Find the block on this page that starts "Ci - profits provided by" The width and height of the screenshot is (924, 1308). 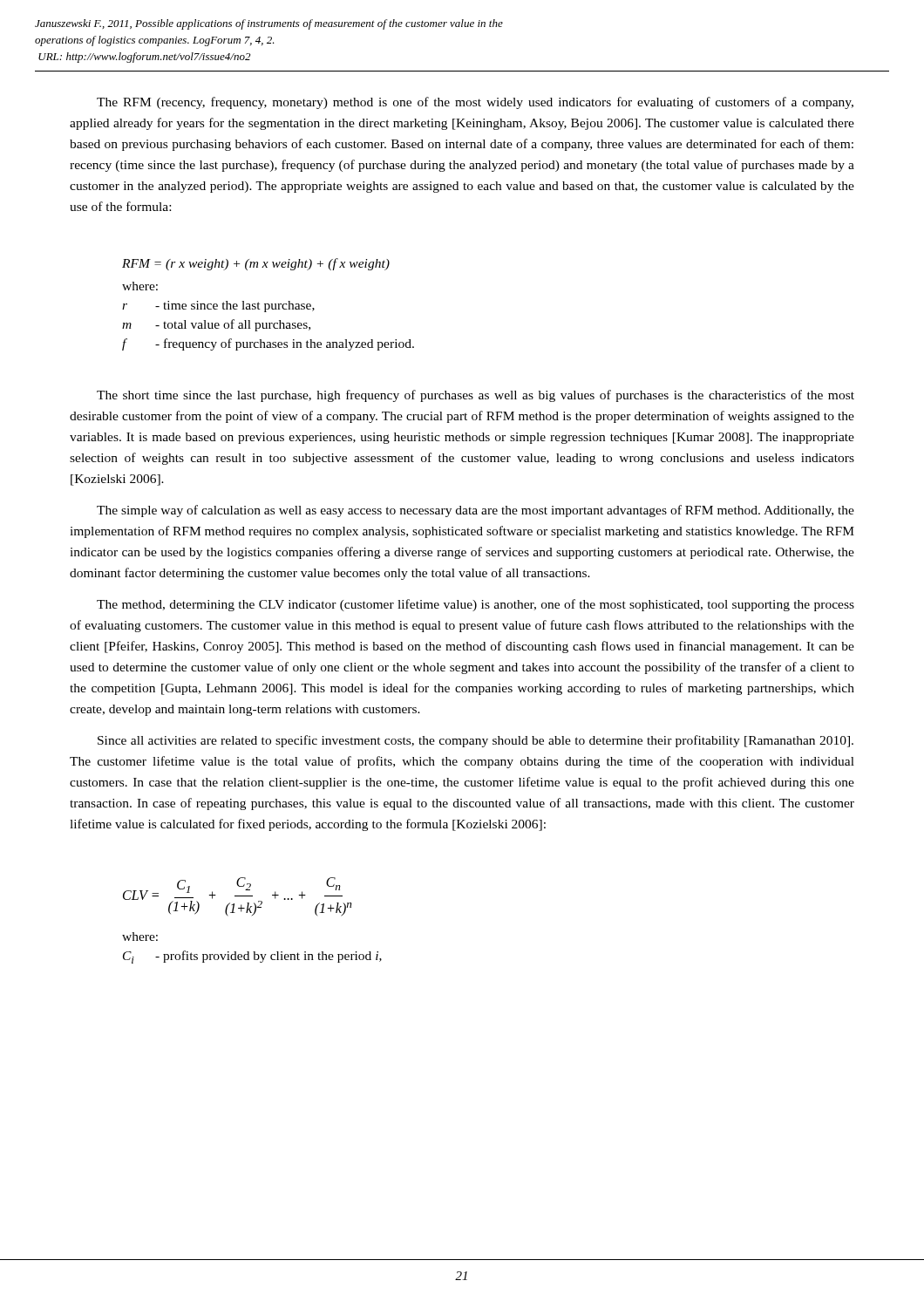tap(252, 957)
